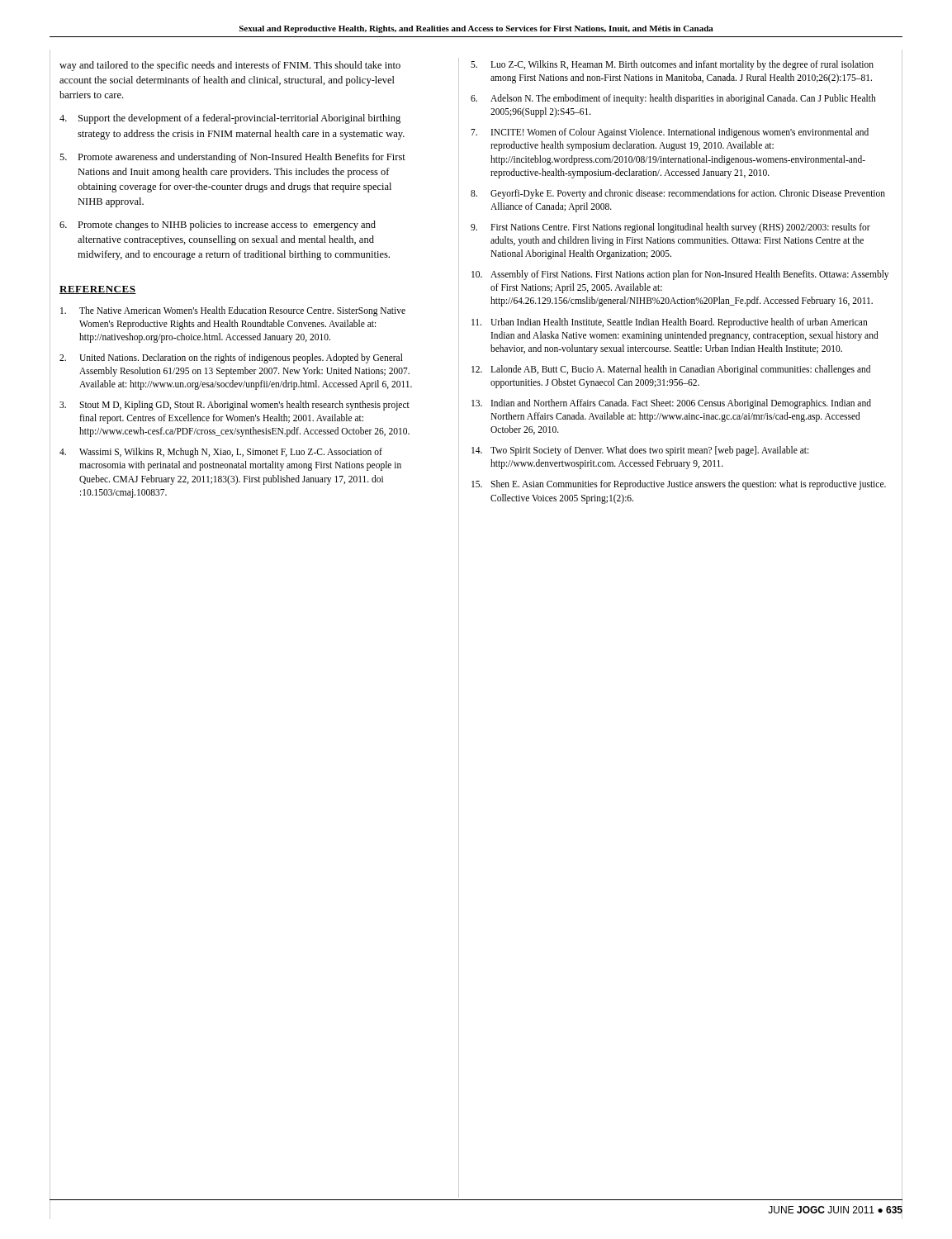Find the list item containing "6. Adelson N. The embodiment of"
The image size is (952, 1239).
click(x=681, y=105)
